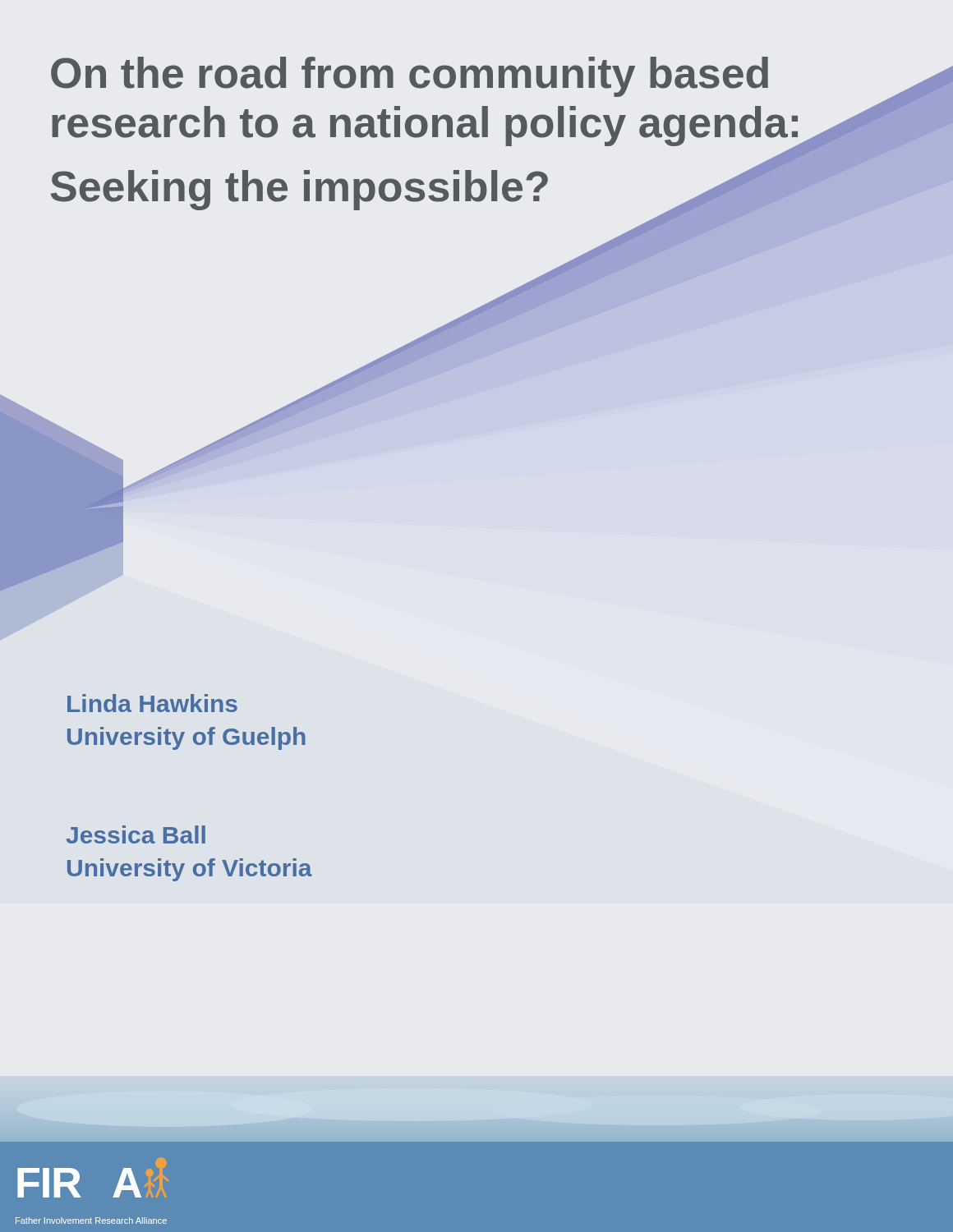Find the logo
953x1232 pixels.
pyautogui.click(x=97, y=1190)
